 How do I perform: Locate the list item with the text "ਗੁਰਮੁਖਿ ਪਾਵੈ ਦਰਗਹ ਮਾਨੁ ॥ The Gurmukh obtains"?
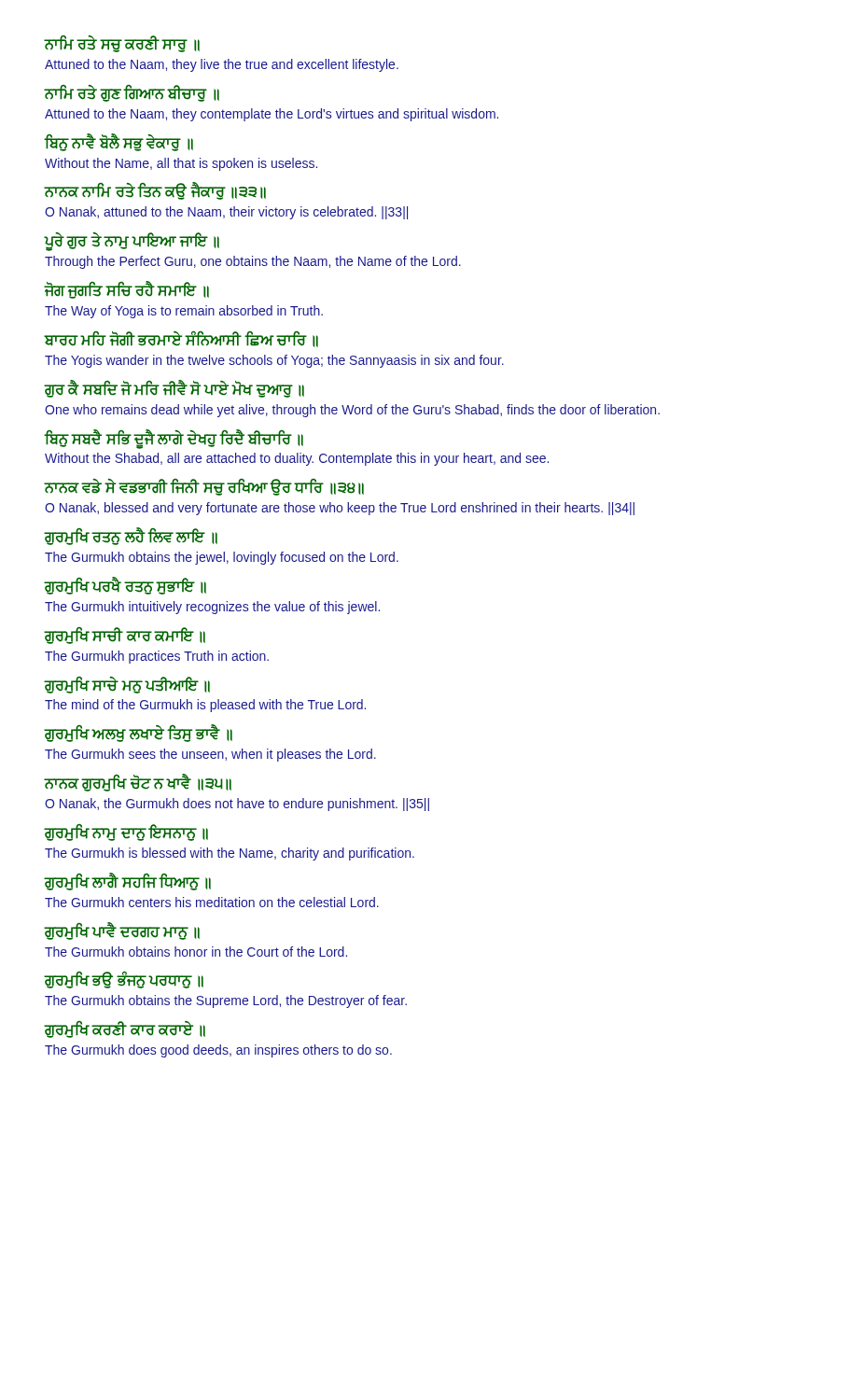(x=122, y=931)
